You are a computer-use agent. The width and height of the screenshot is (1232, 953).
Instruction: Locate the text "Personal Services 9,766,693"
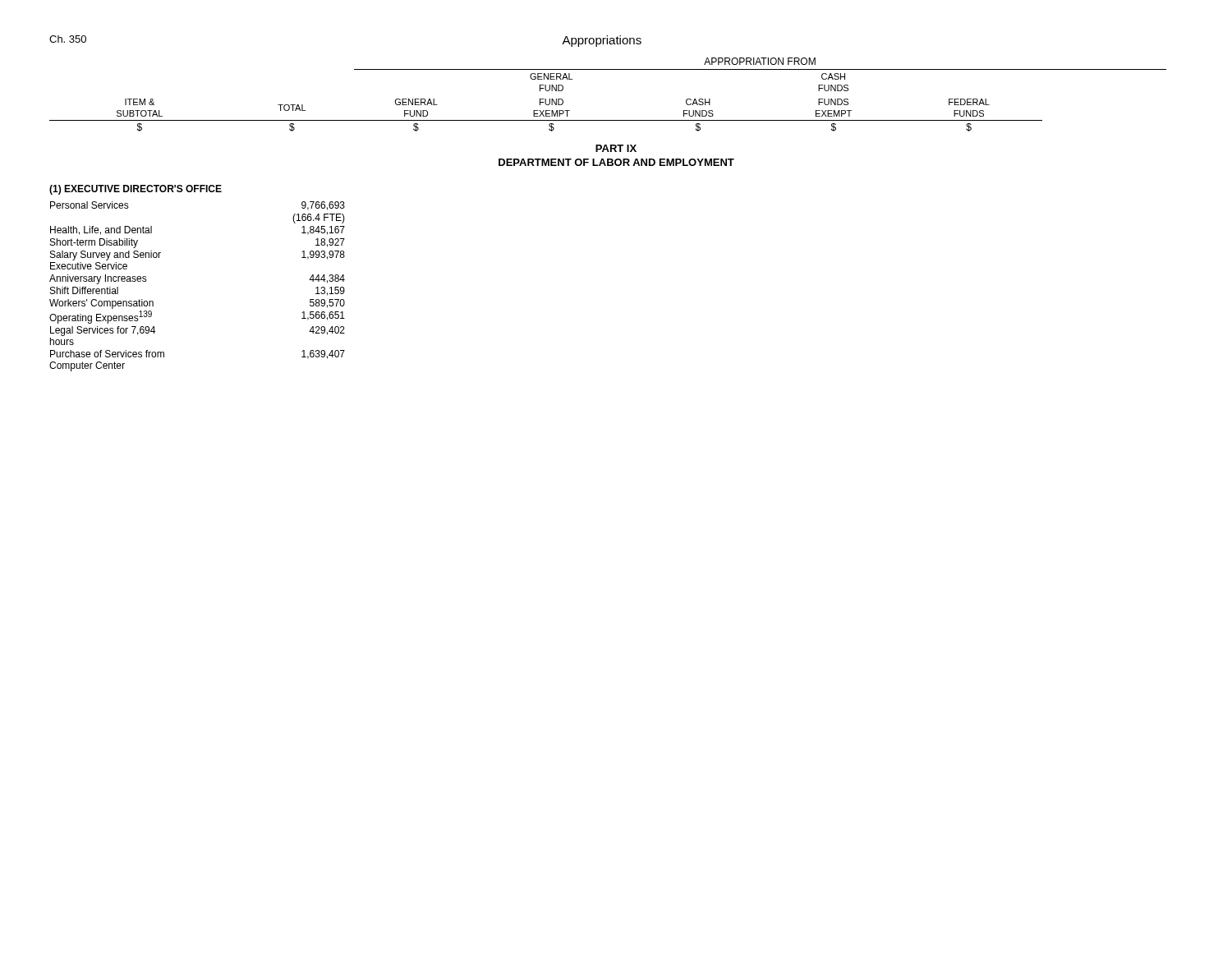94,205
